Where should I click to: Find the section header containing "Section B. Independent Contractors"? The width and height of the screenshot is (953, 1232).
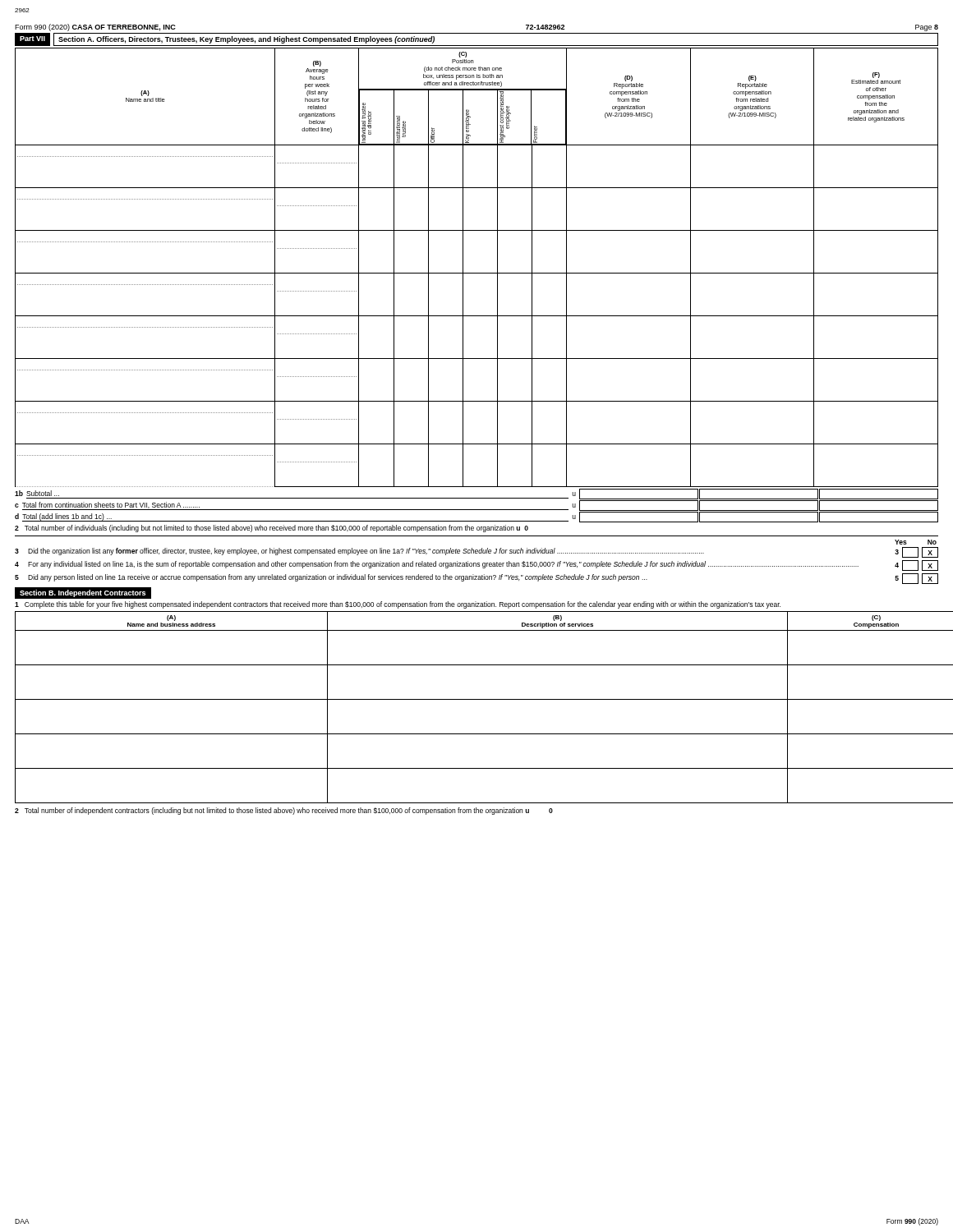(83, 593)
